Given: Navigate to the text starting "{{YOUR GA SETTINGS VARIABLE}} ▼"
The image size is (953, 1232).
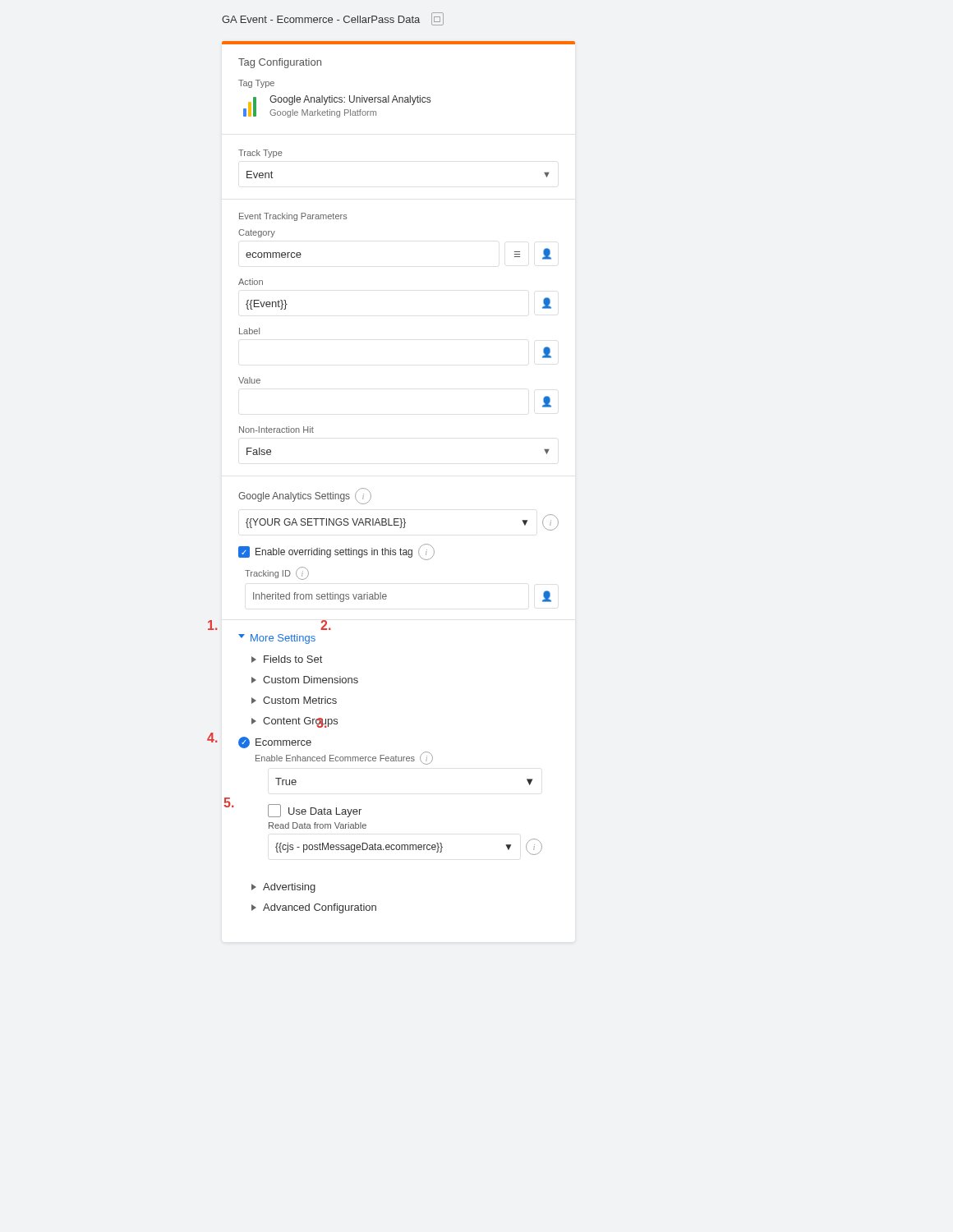Looking at the screenshot, I should click(388, 523).
